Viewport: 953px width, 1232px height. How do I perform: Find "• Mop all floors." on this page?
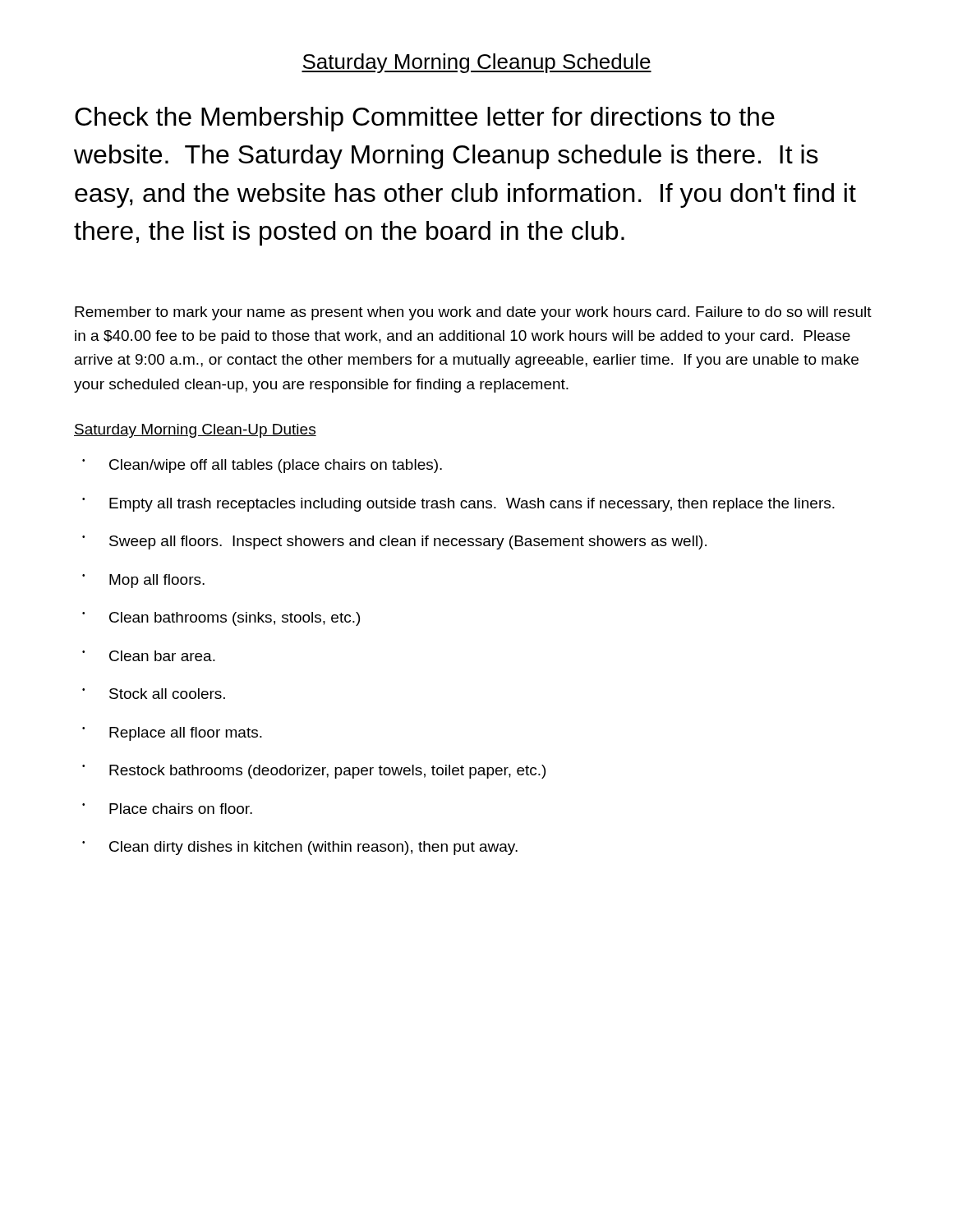pos(143,581)
